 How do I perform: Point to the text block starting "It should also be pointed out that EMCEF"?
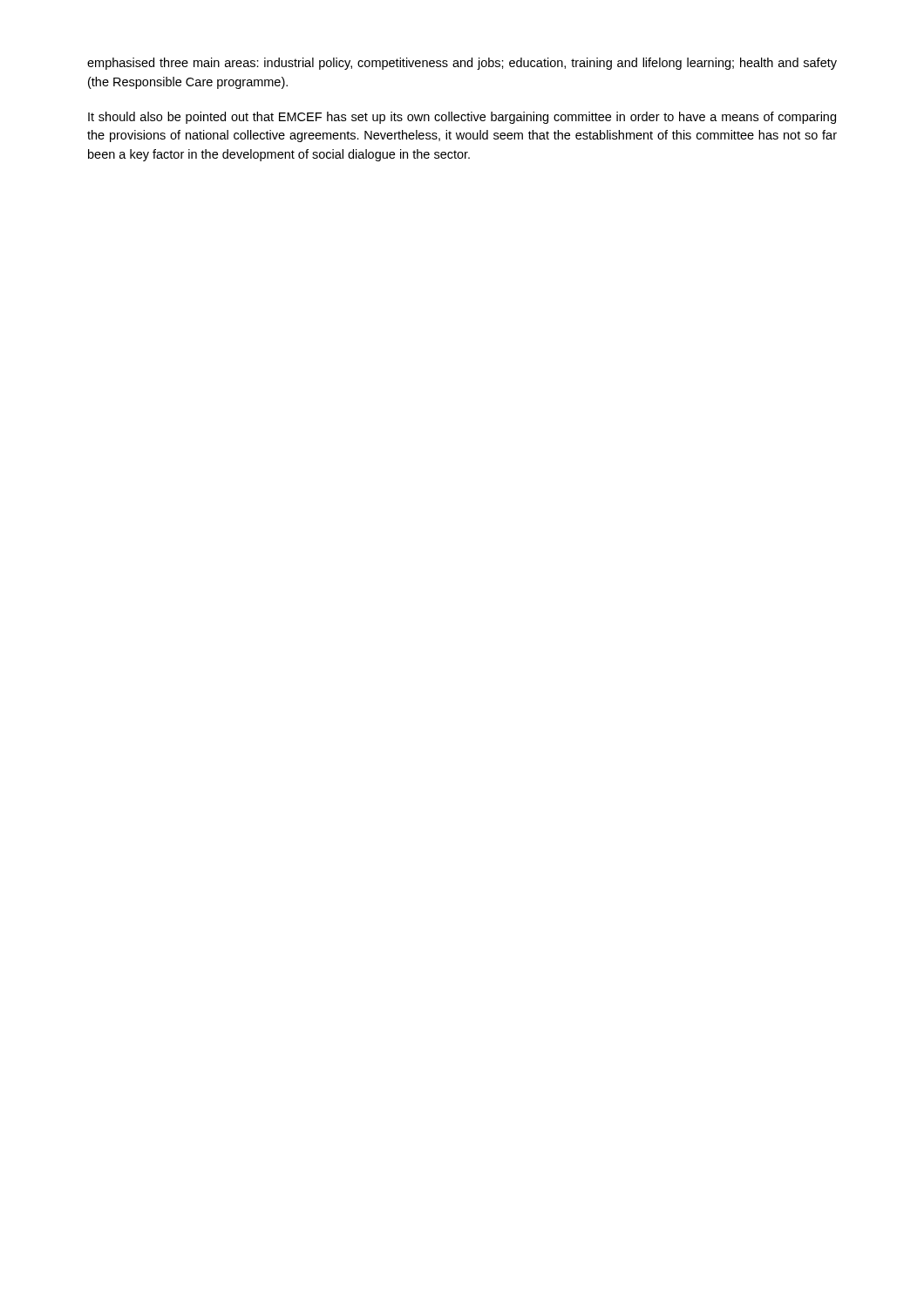[x=462, y=135]
